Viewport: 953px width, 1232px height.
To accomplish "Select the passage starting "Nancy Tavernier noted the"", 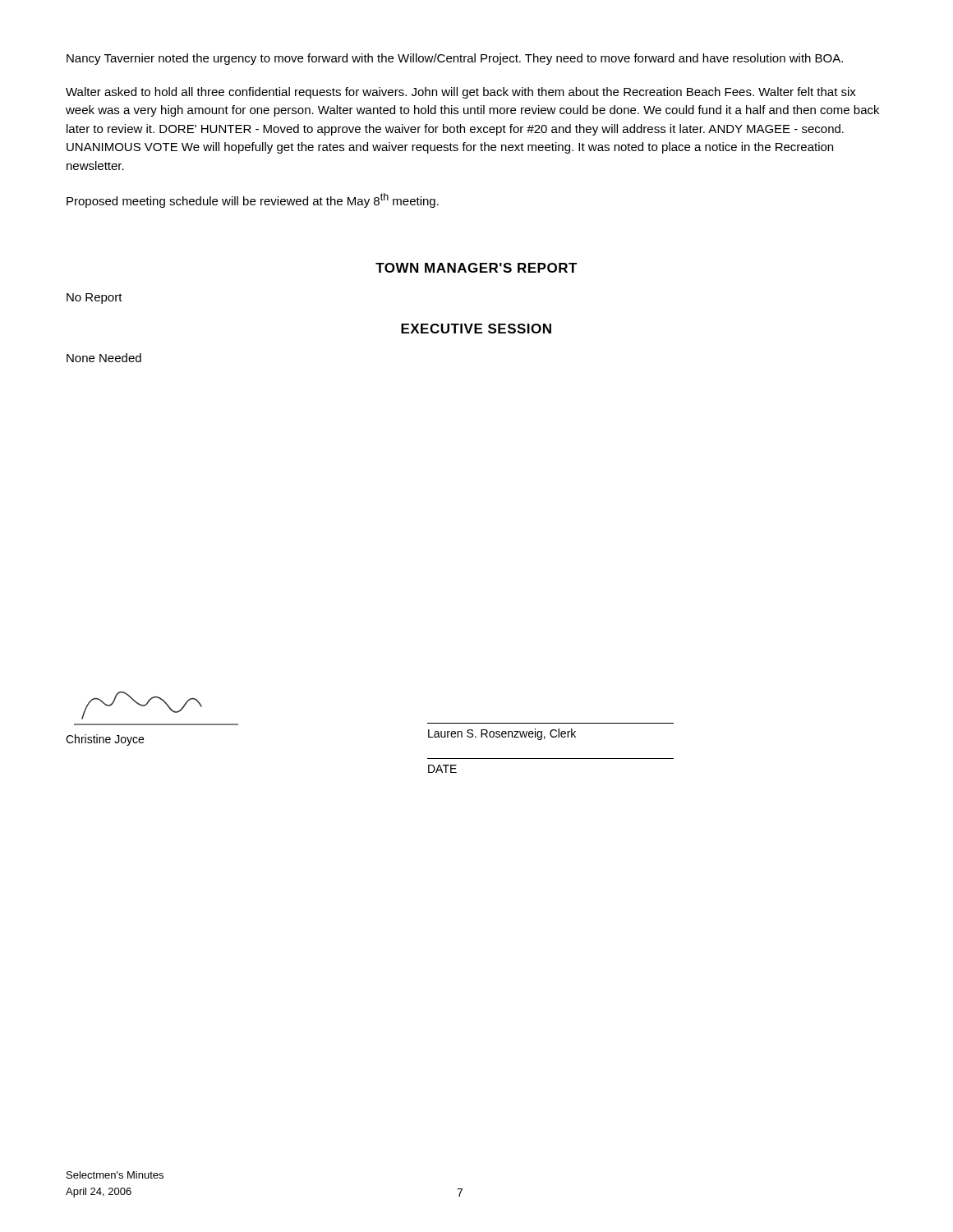I will coord(455,58).
